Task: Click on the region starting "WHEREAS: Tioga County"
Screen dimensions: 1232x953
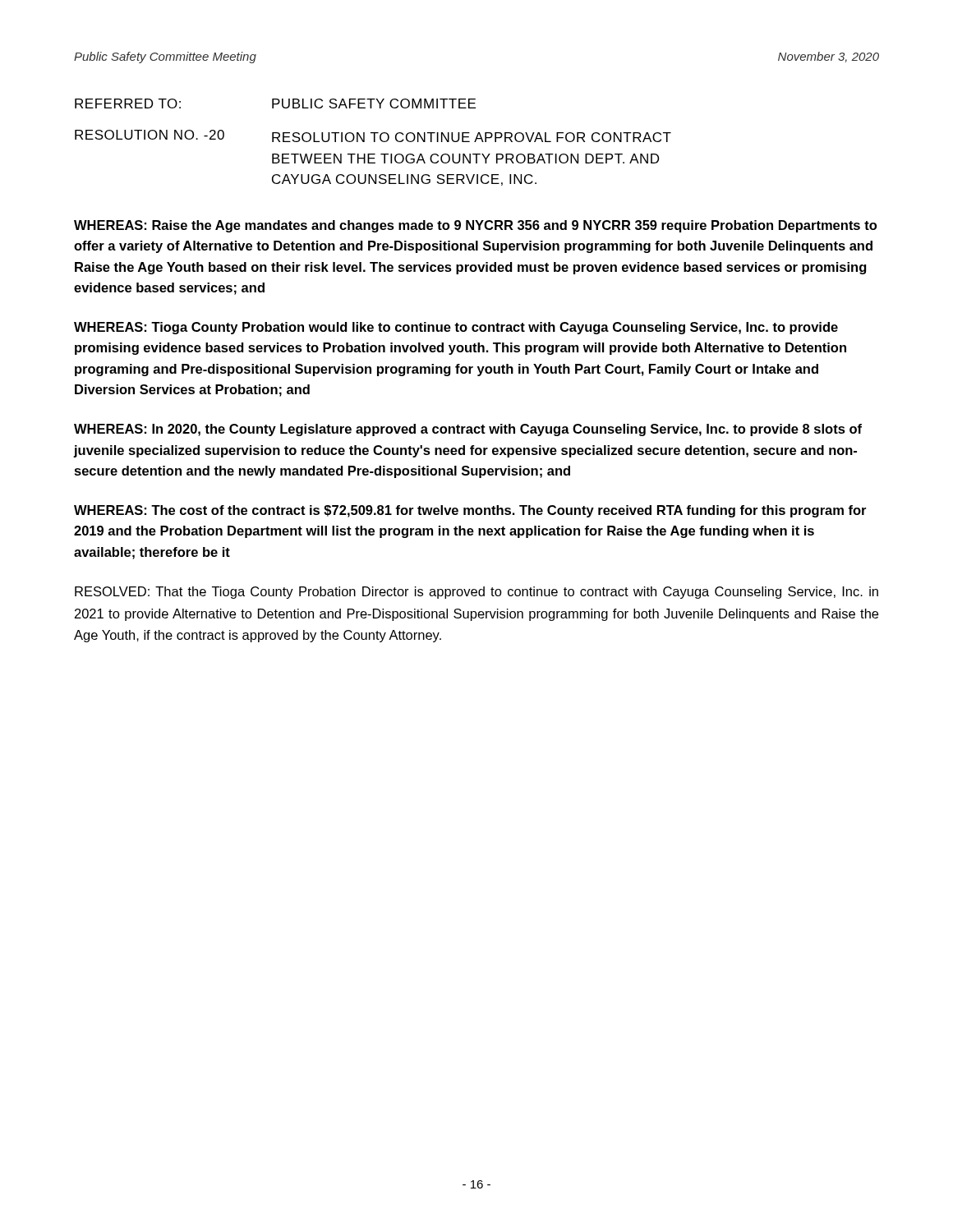Action: pyautogui.click(x=476, y=359)
